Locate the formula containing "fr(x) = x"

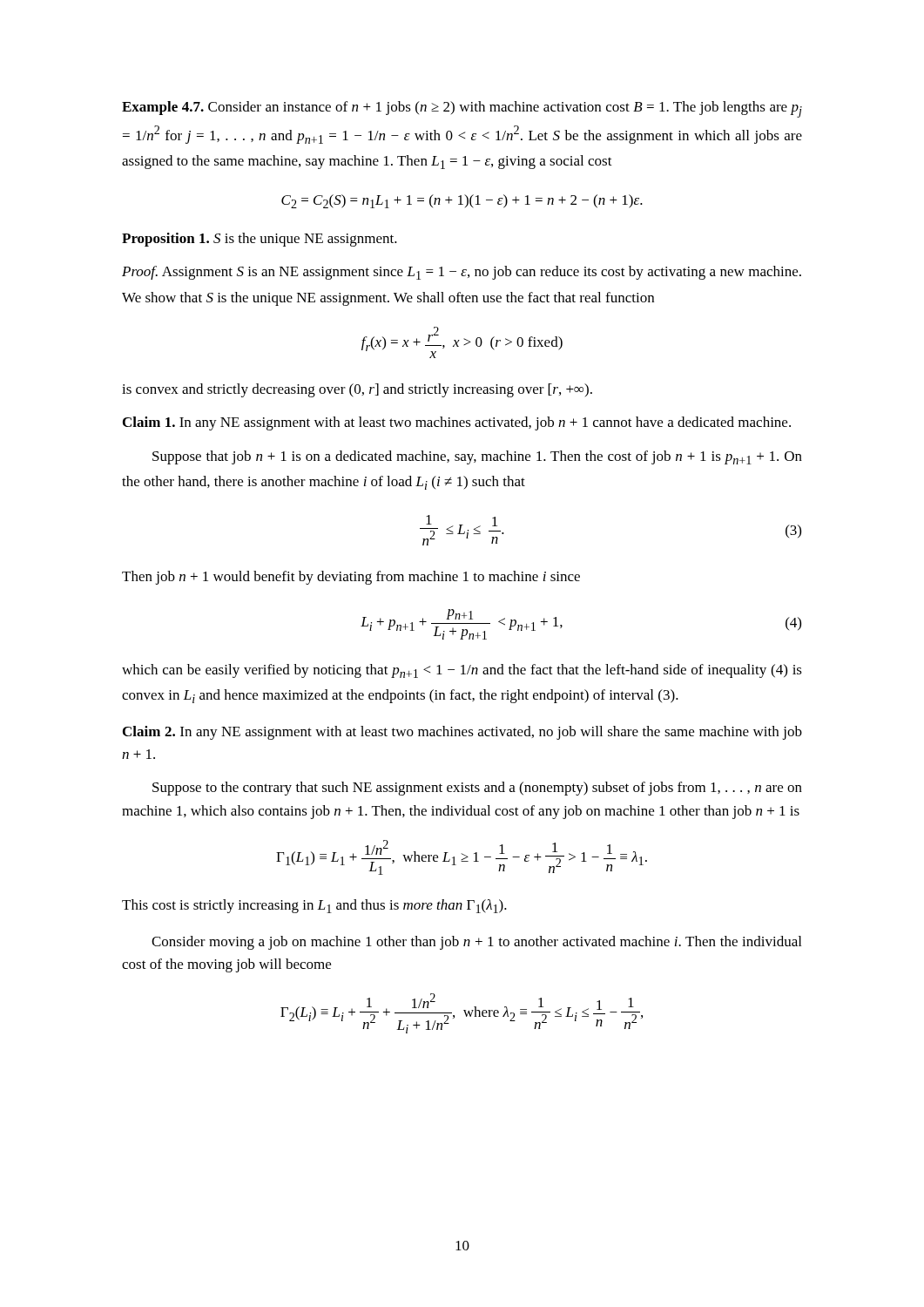tap(462, 344)
